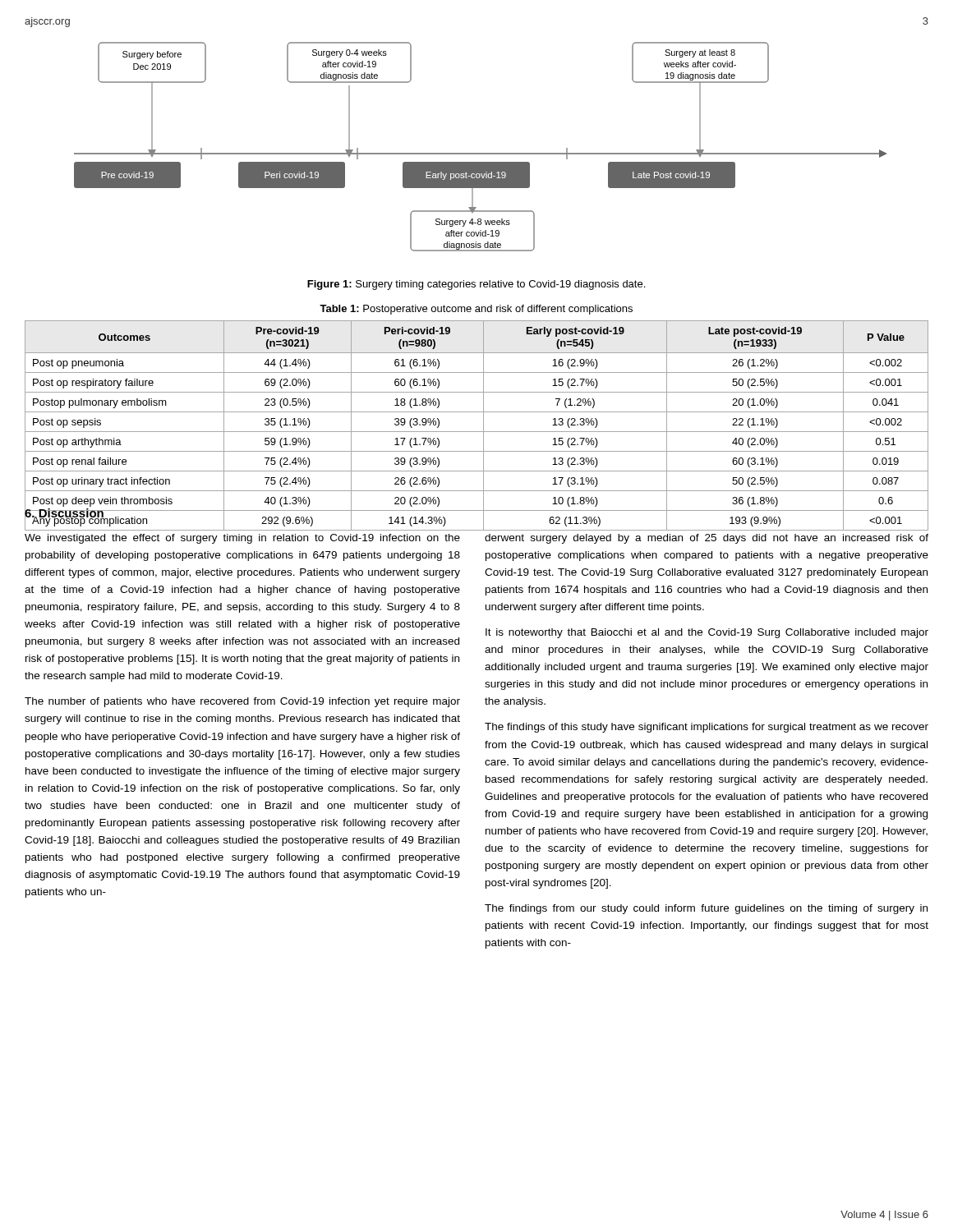953x1232 pixels.
Task: Locate a section header
Action: point(64,513)
